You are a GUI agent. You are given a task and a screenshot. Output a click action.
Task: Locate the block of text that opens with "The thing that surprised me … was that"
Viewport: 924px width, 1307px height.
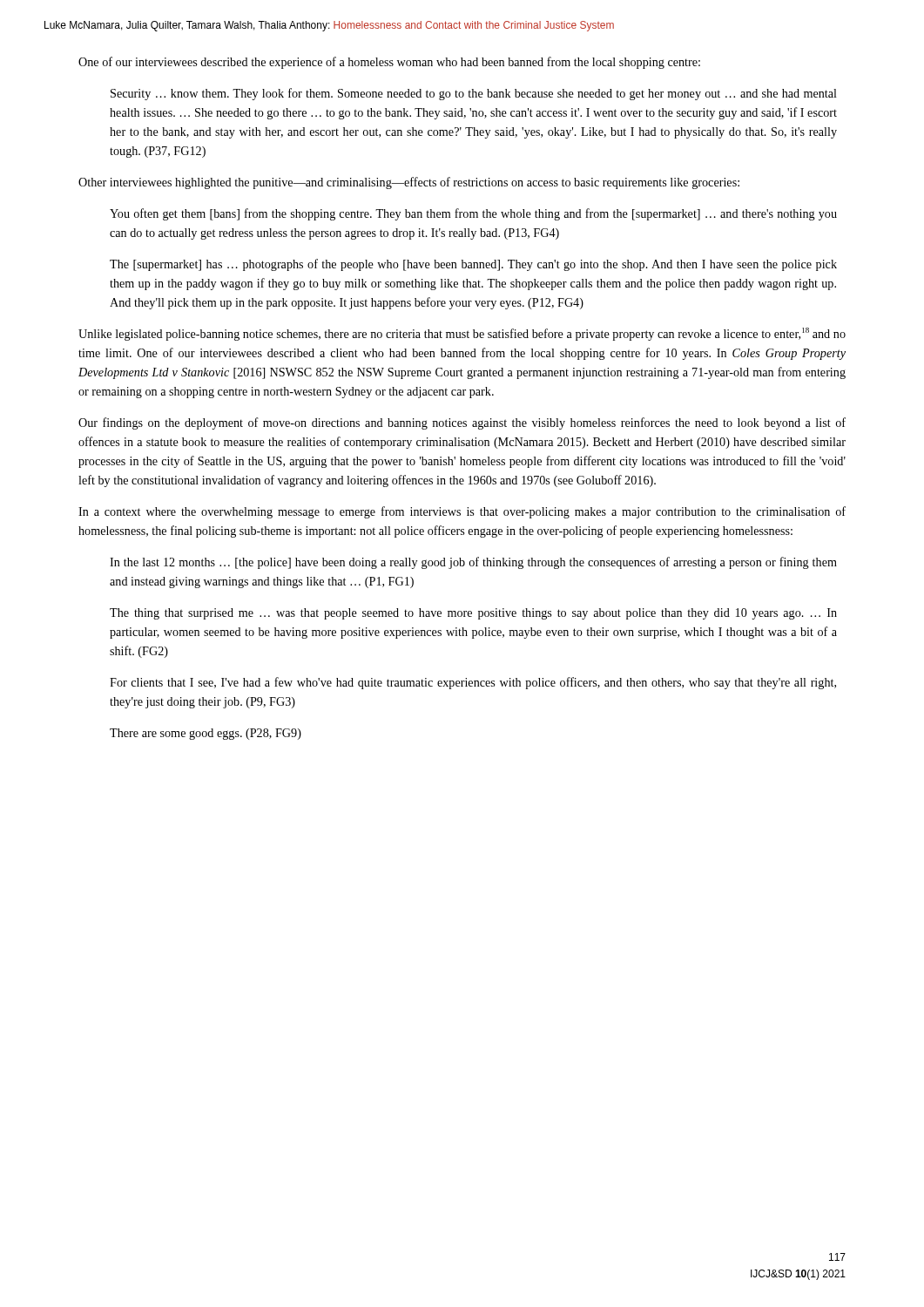click(x=473, y=632)
